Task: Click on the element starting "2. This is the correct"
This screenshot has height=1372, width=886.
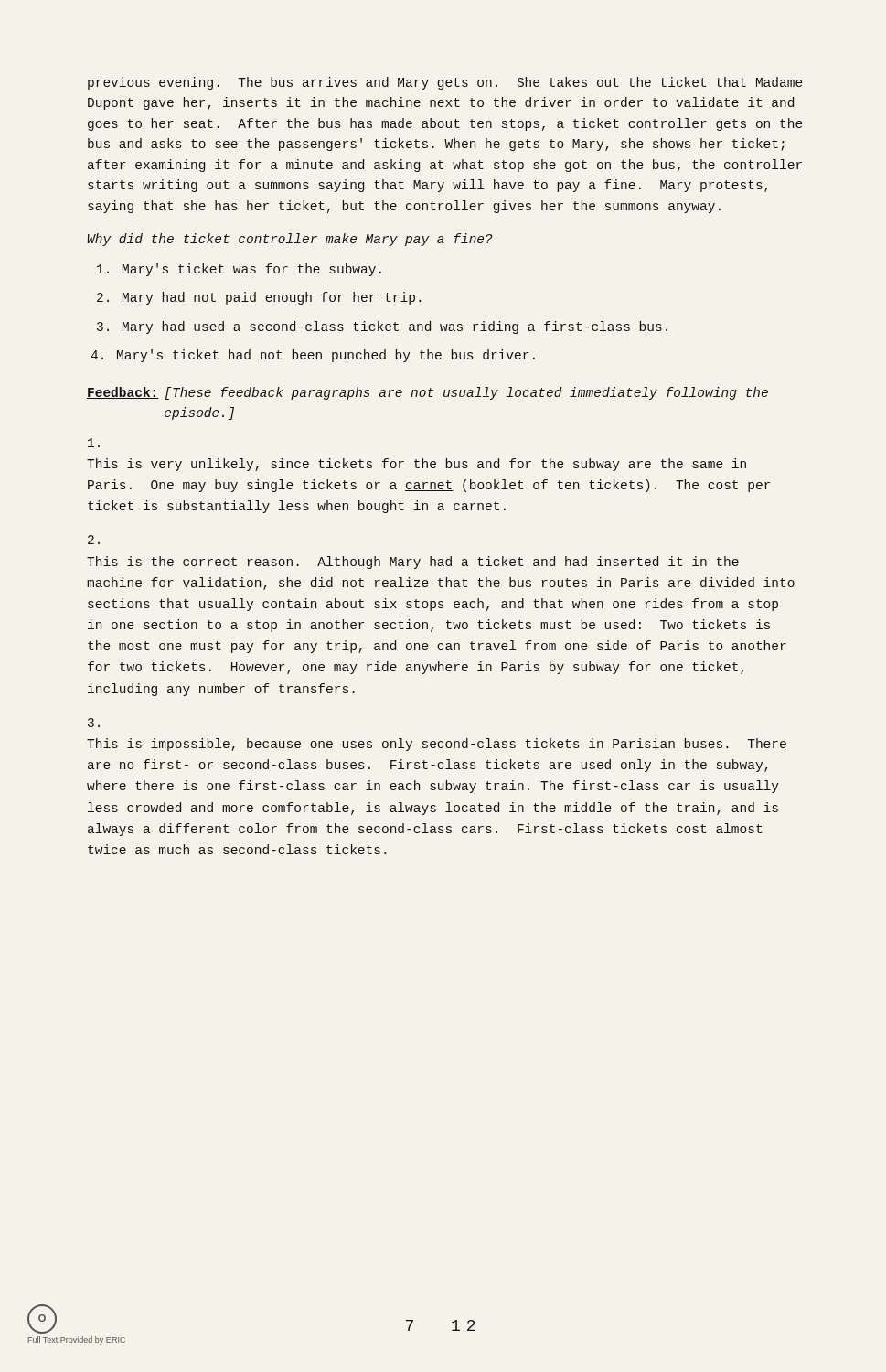Action: tap(443, 616)
